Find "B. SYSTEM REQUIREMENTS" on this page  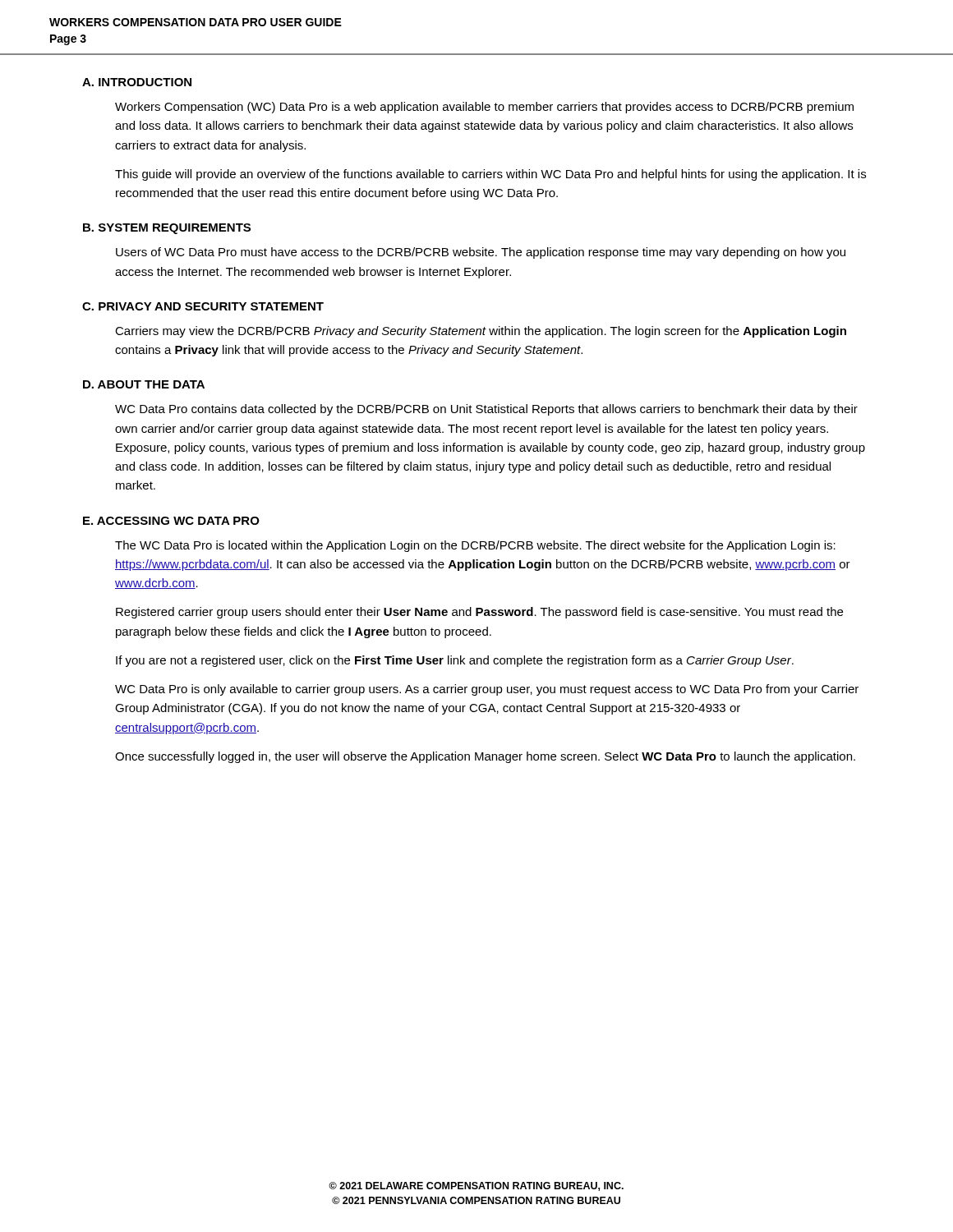pos(167,227)
